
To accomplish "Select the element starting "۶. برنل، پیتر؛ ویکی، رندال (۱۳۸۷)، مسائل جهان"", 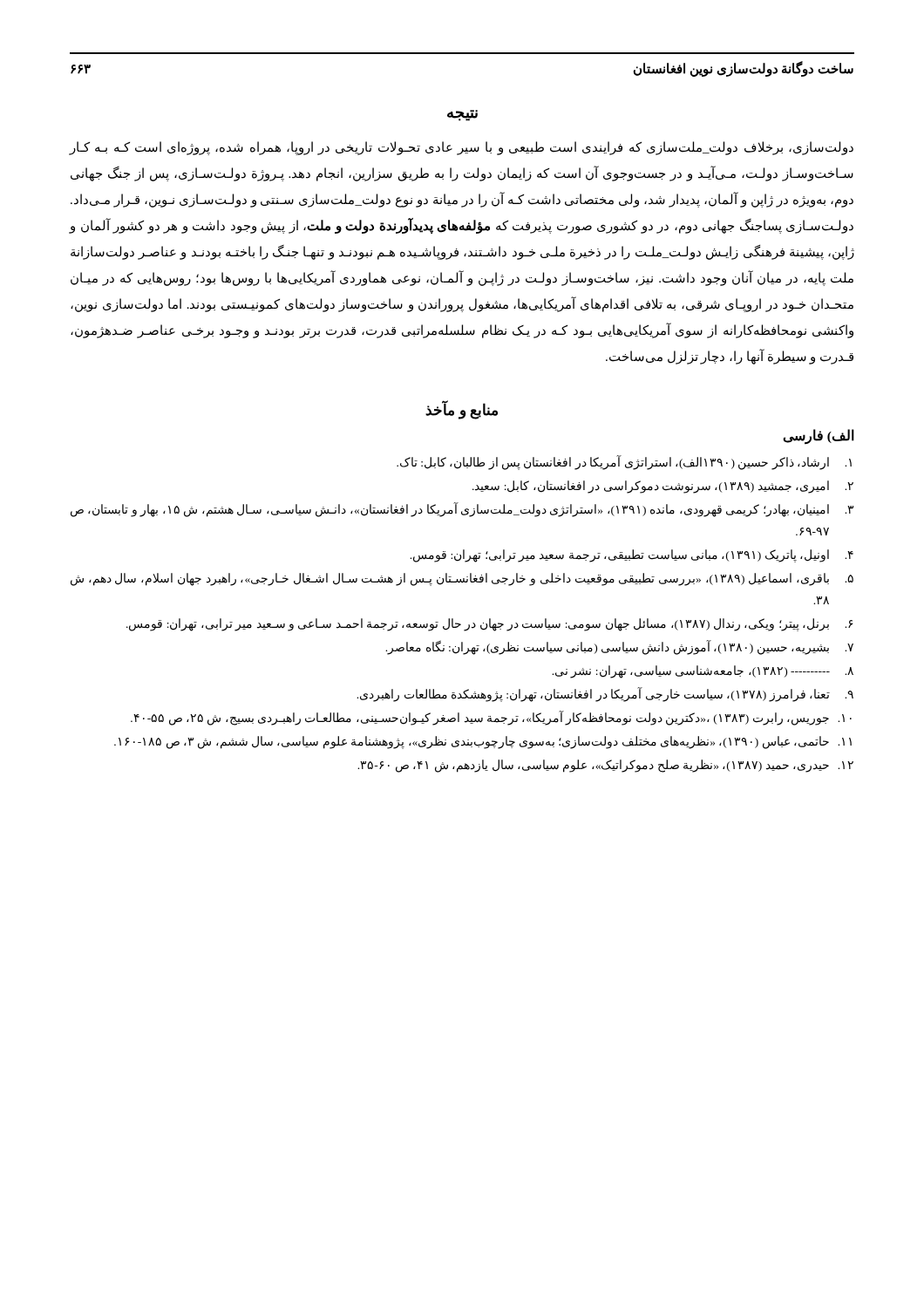I will (x=462, y=625).
